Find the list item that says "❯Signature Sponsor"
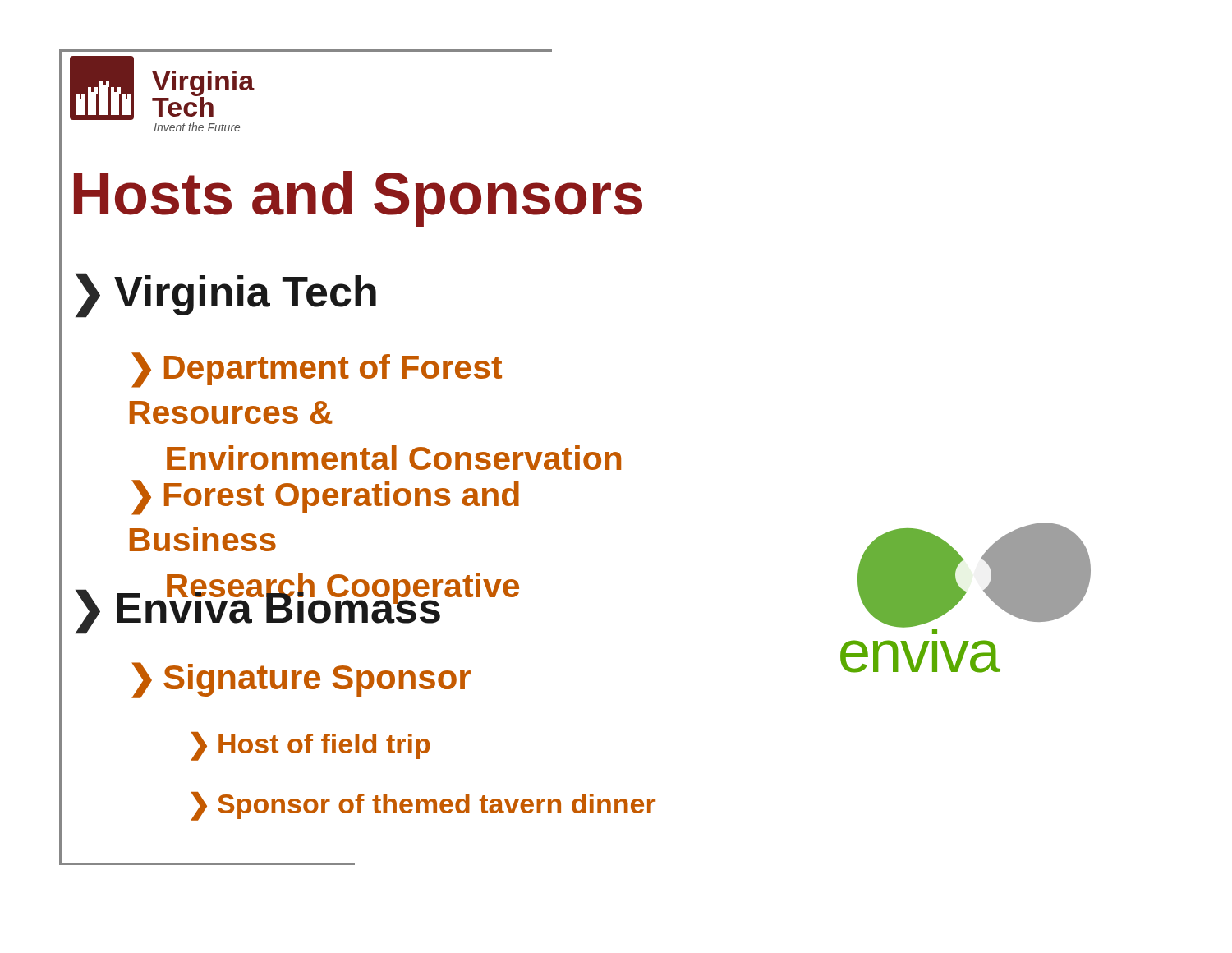Image resolution: width=1232 pixels, height=953 pixels. point(299,677)
